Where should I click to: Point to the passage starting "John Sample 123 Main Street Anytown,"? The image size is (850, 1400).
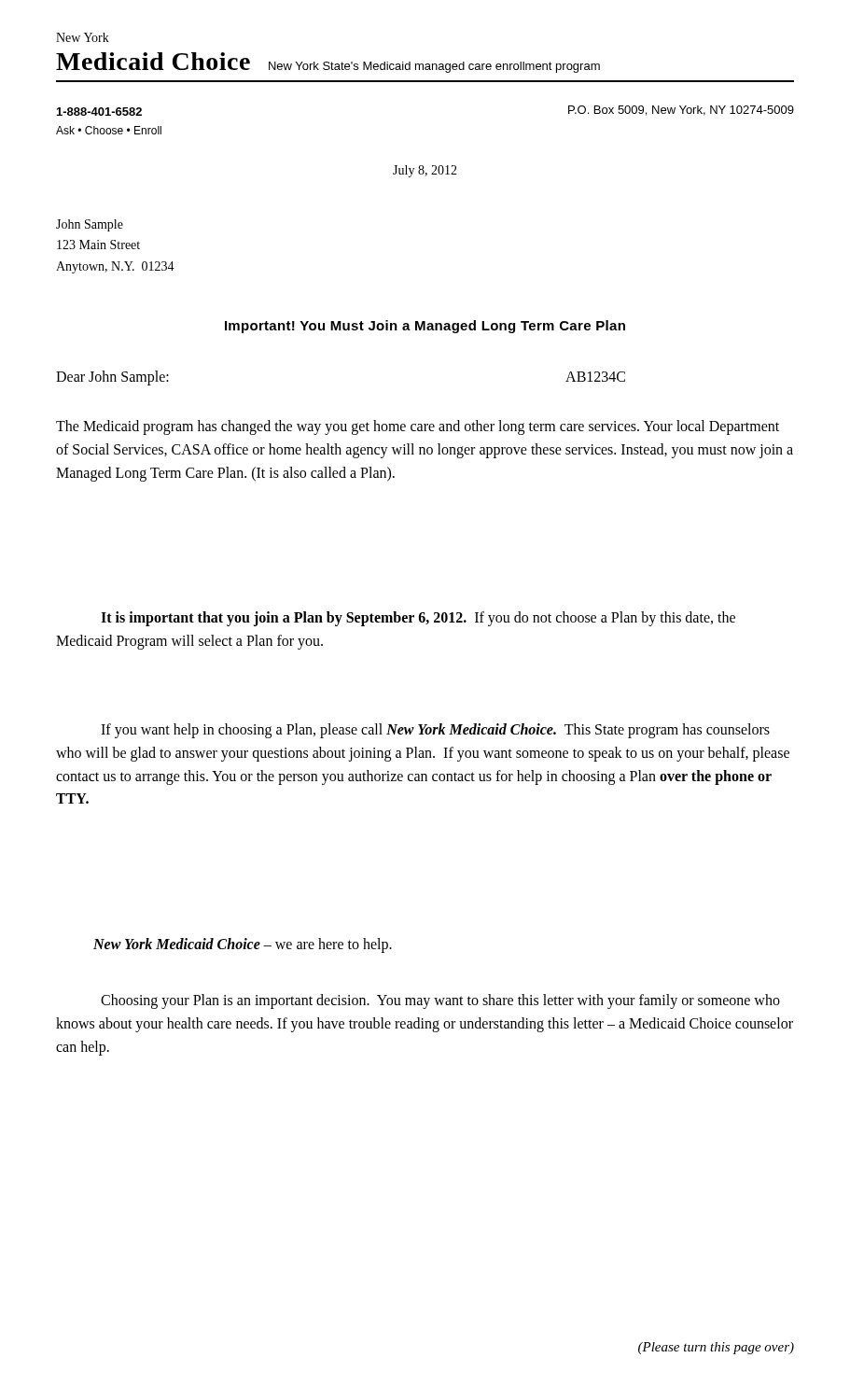115,245
